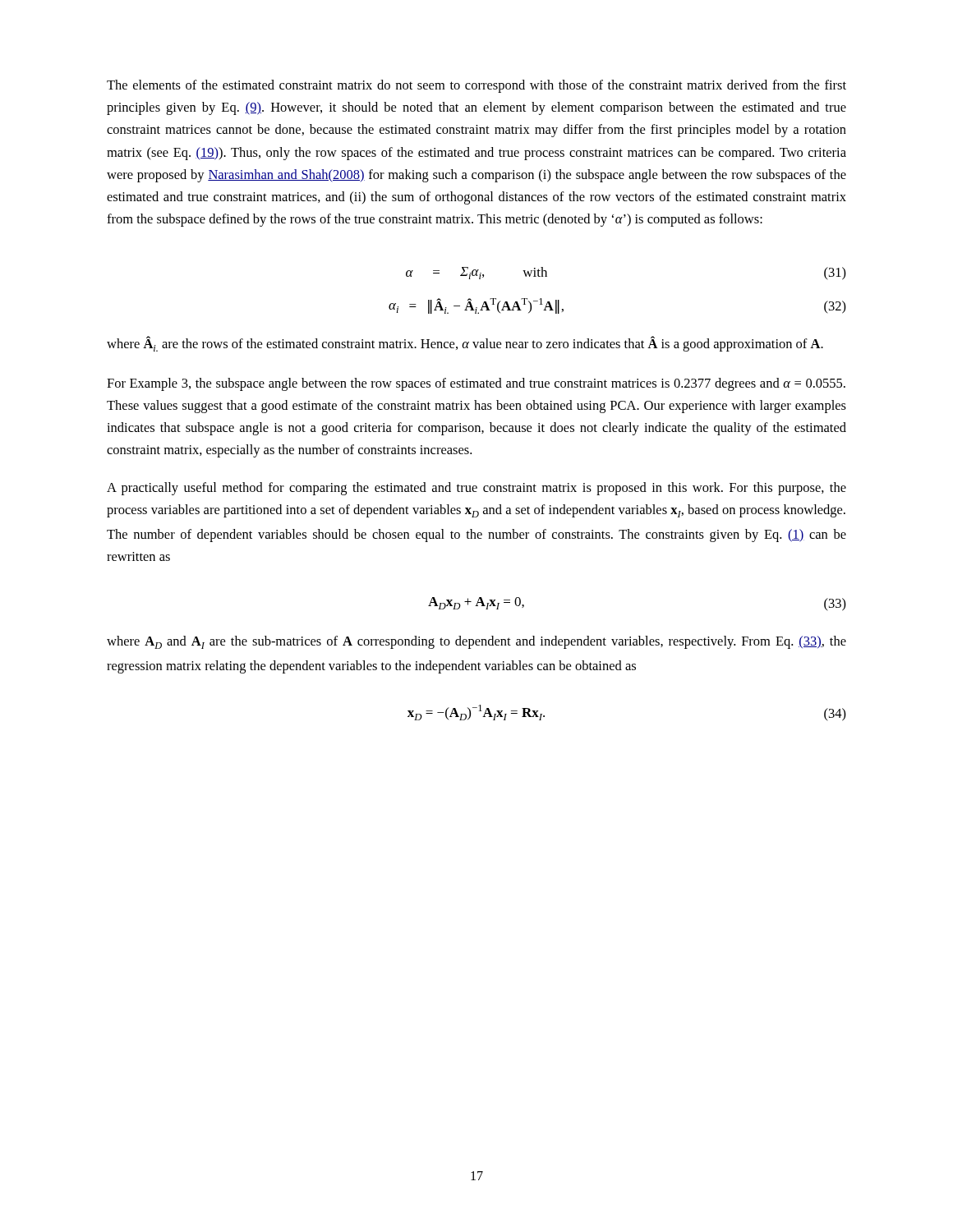Navigate to the text block starting "xD = −(AD)−1AIxI ="
Viewport: 953px width, 1232px height.
pyautogui.click(x=476, y=713)
